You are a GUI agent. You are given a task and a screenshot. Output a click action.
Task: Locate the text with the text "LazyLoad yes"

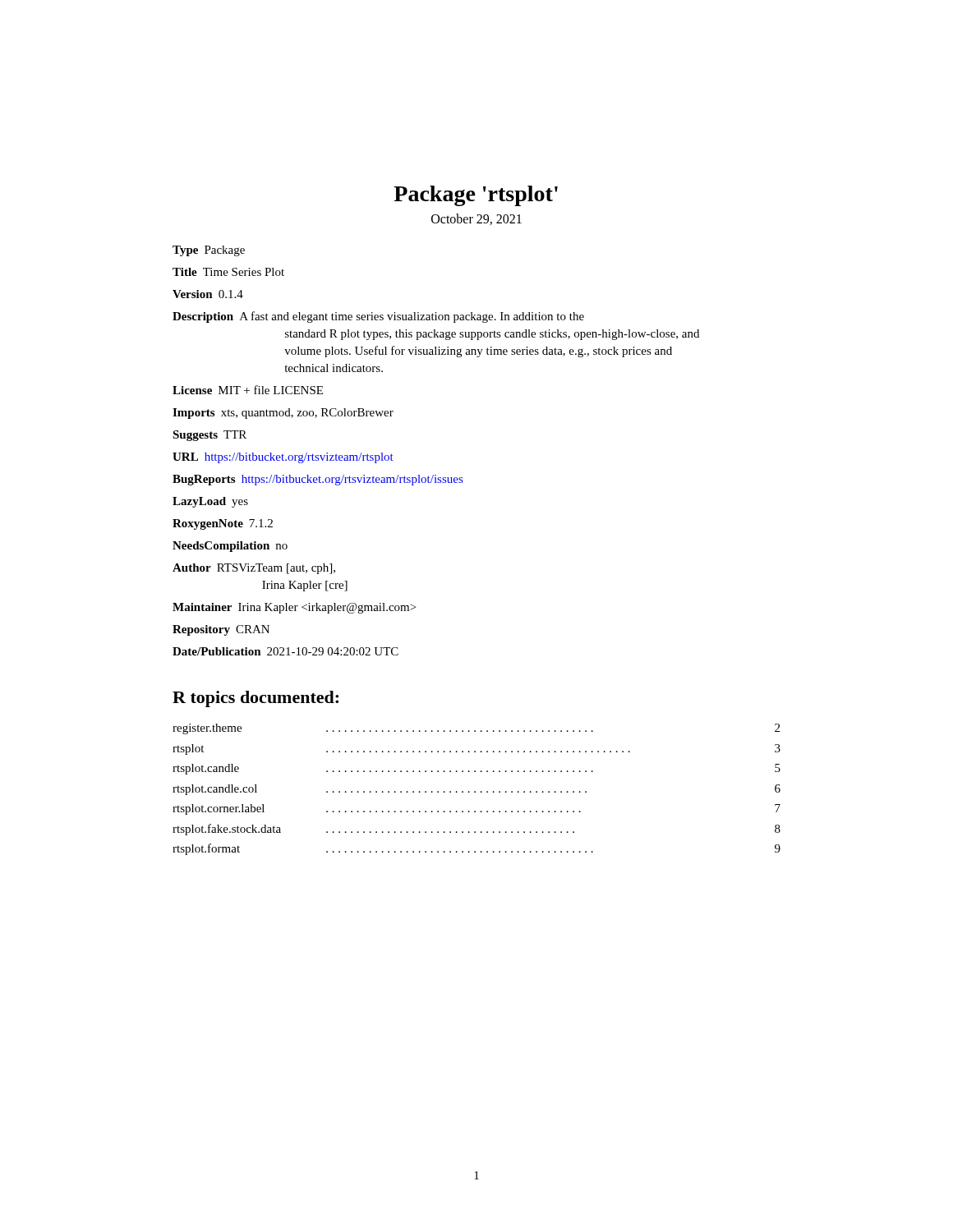click(x=210, y=502)
